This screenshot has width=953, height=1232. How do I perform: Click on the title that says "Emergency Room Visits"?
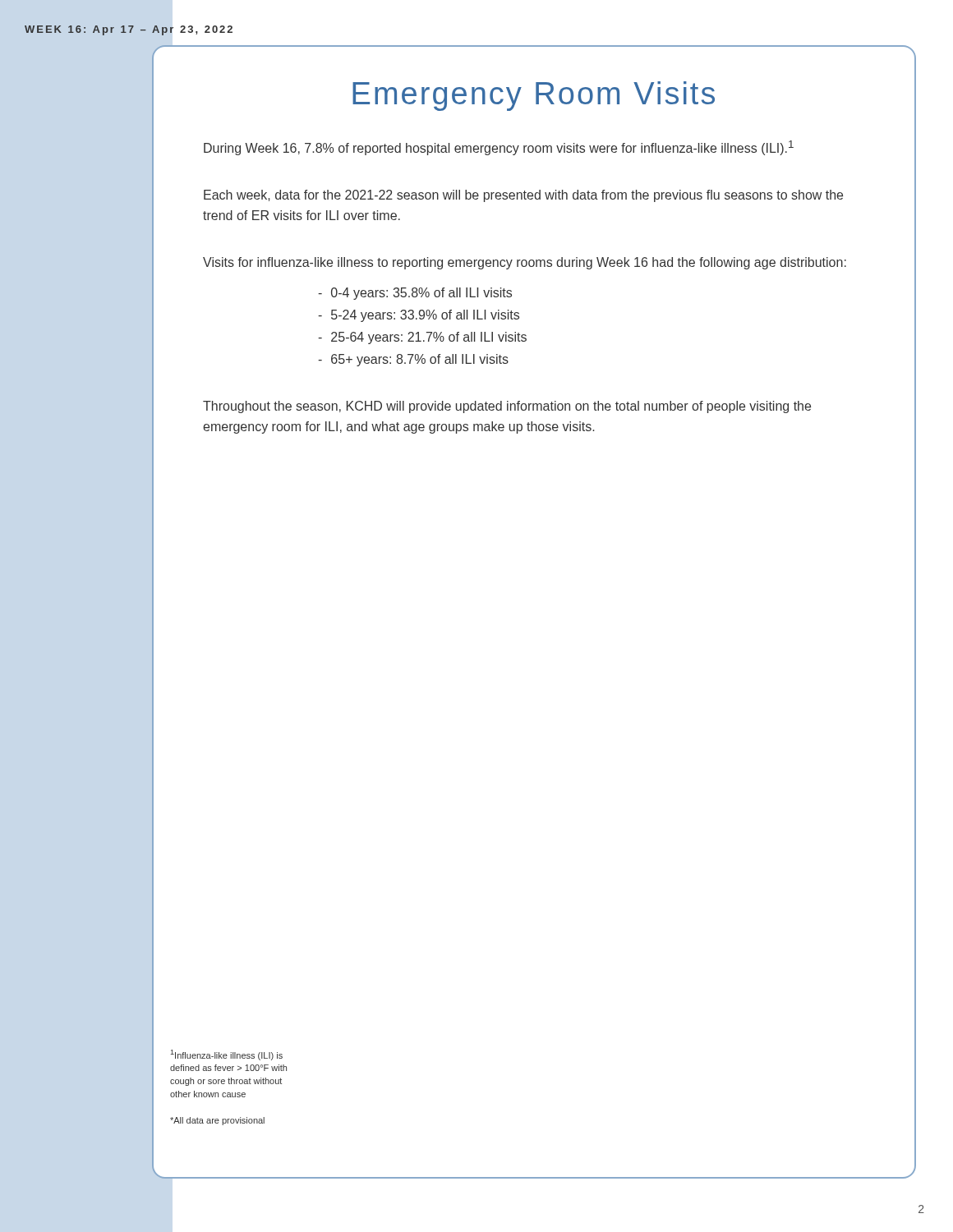[x=534, y=94]
